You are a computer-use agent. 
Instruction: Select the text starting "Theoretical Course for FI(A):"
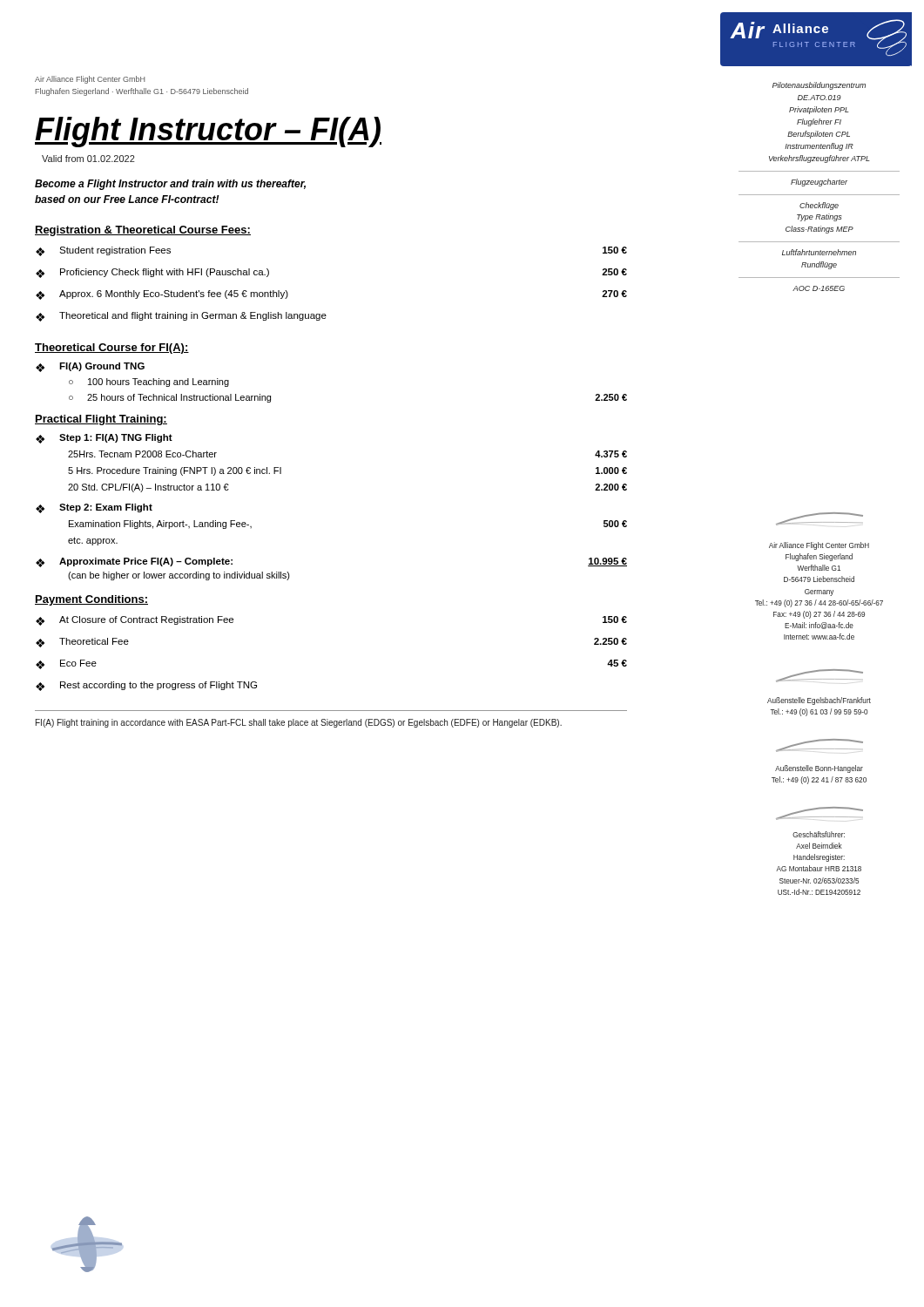112,347
